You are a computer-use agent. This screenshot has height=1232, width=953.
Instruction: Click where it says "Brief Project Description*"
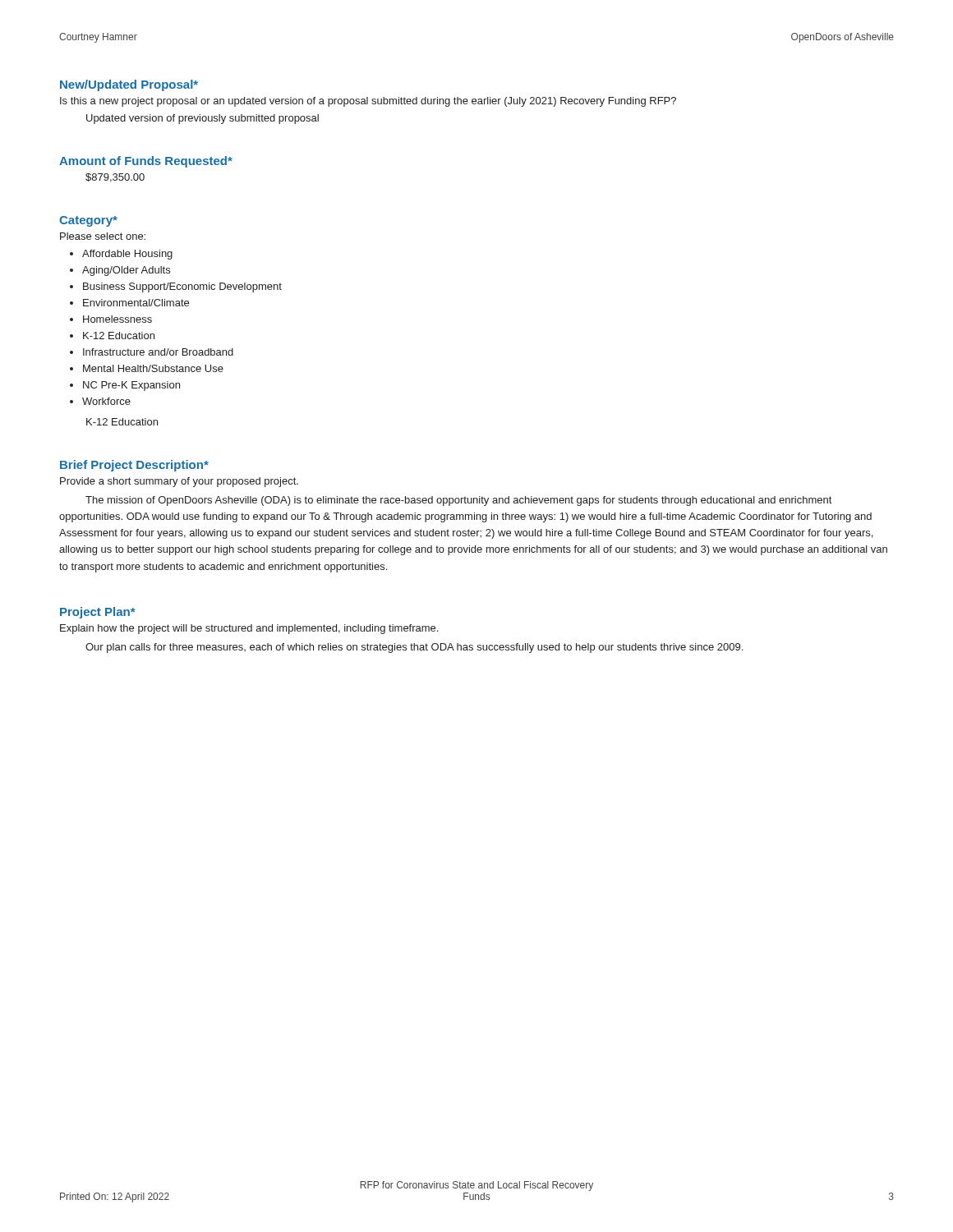(134, 464)
